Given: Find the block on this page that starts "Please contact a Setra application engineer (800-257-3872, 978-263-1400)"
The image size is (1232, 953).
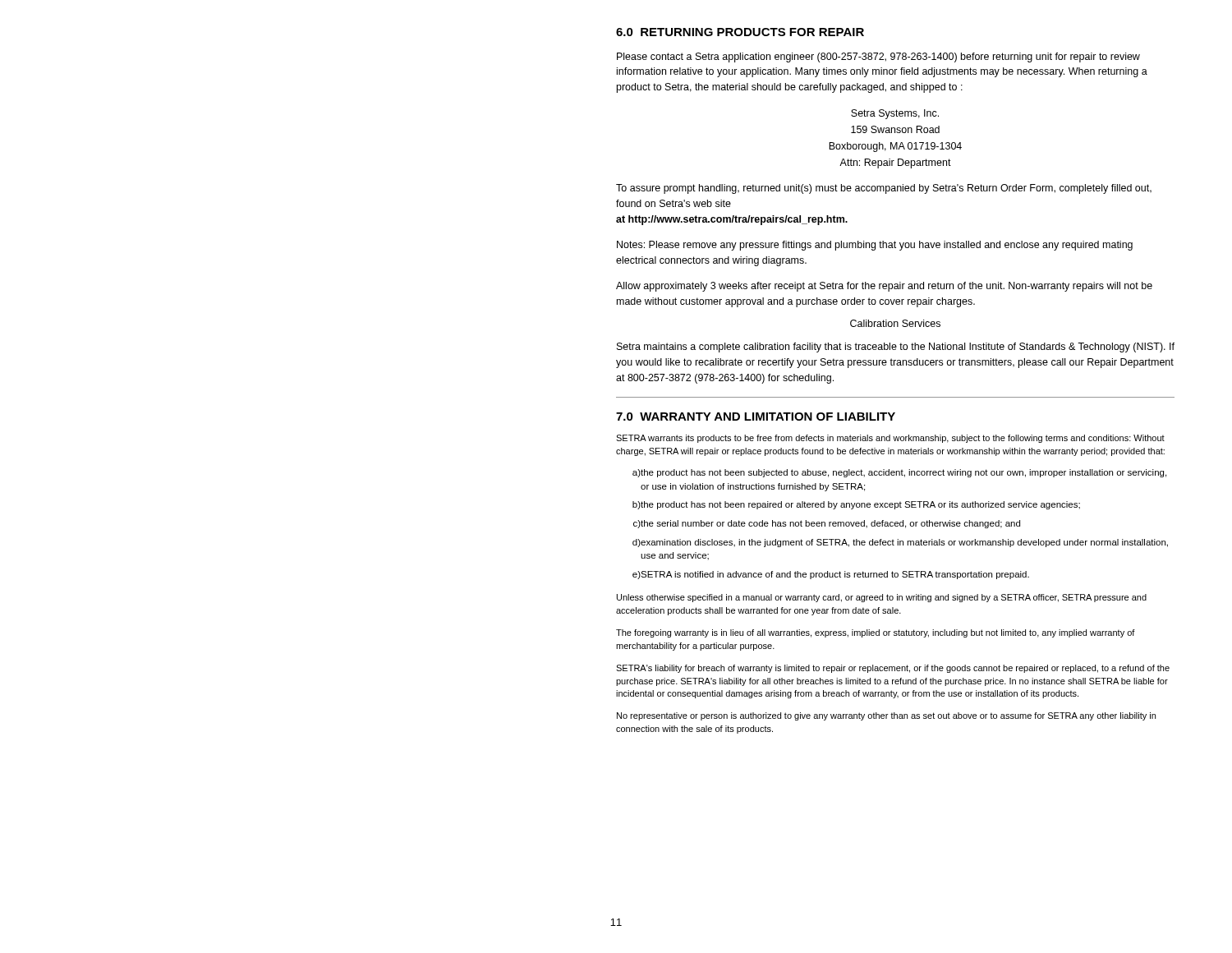Looking at the screenshot, I should tap(895, 72).
